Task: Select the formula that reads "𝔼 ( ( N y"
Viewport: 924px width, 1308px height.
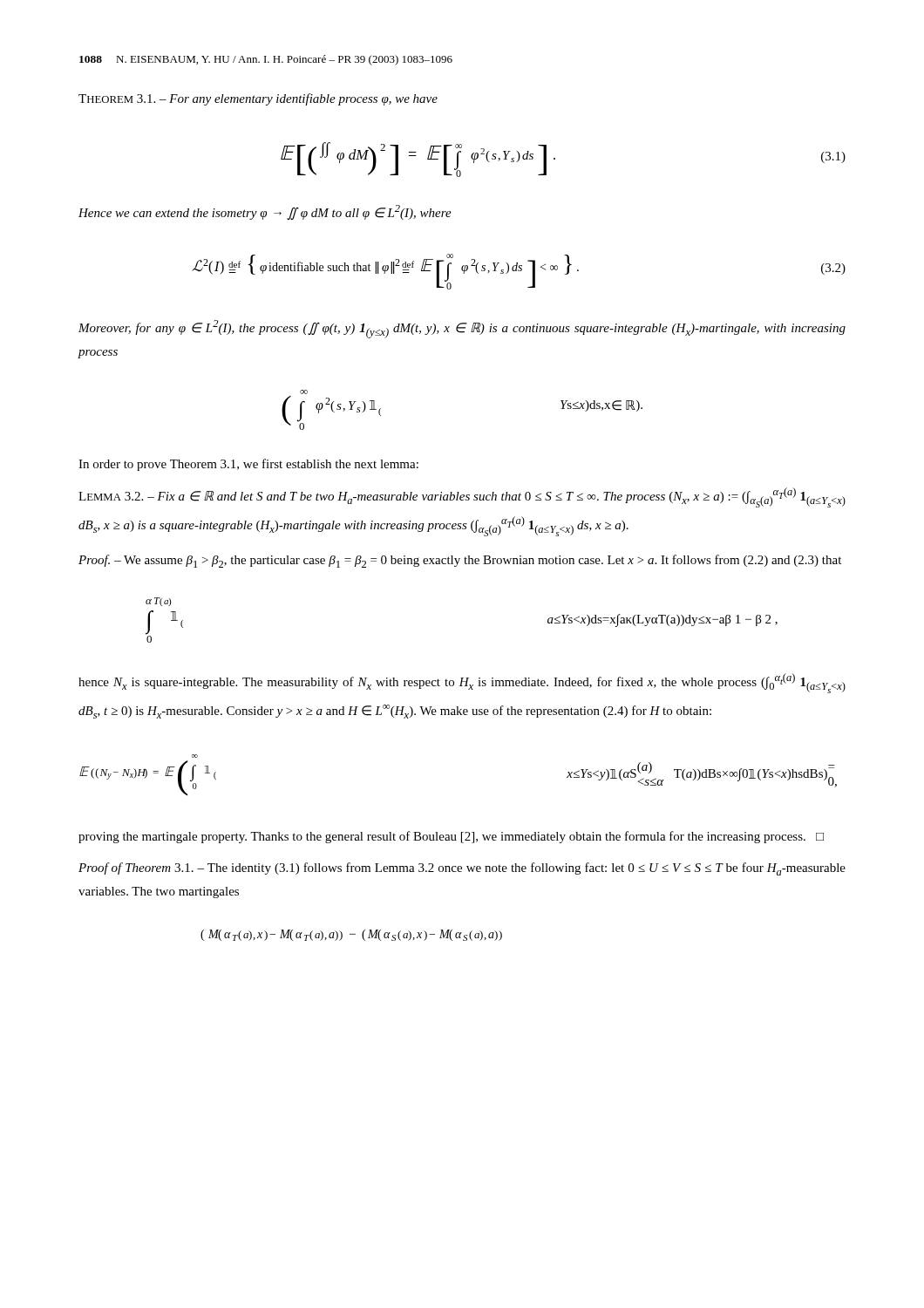Action: (x=181, y=777)
